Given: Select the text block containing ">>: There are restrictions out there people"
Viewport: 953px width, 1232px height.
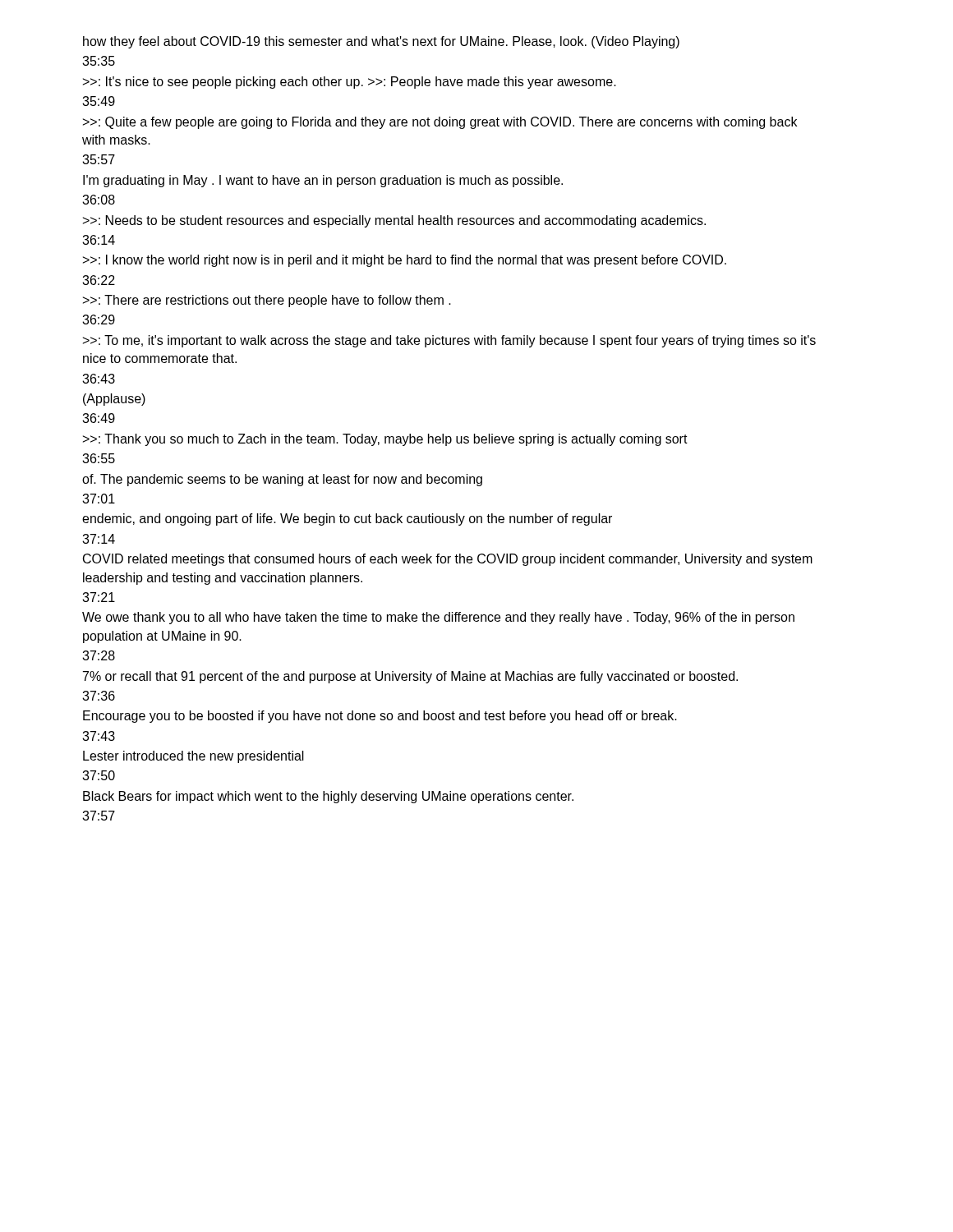Looking at the screenshot, I should tap(452, 301).
